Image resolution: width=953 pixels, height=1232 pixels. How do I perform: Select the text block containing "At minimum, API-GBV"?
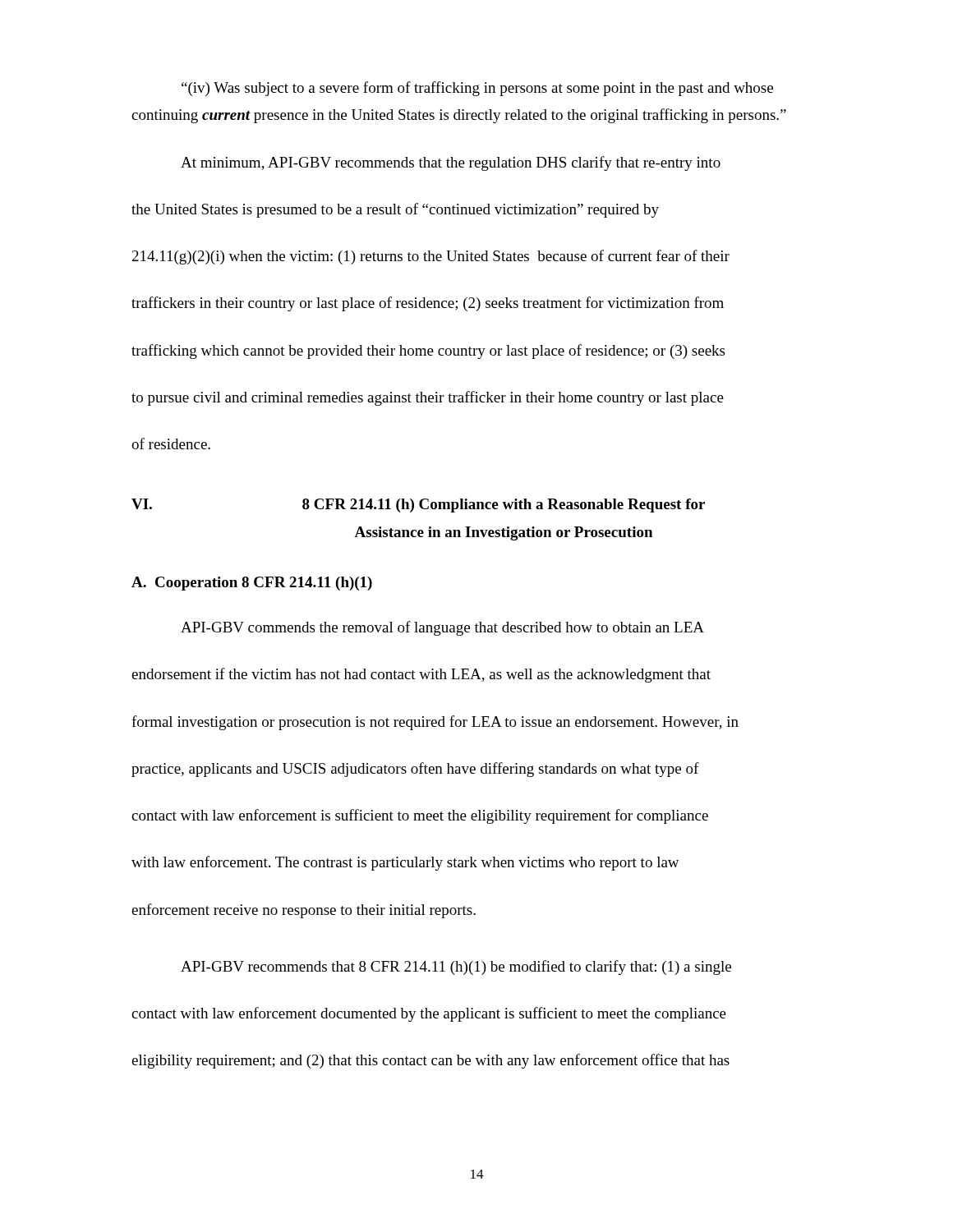tap(476, 303)
